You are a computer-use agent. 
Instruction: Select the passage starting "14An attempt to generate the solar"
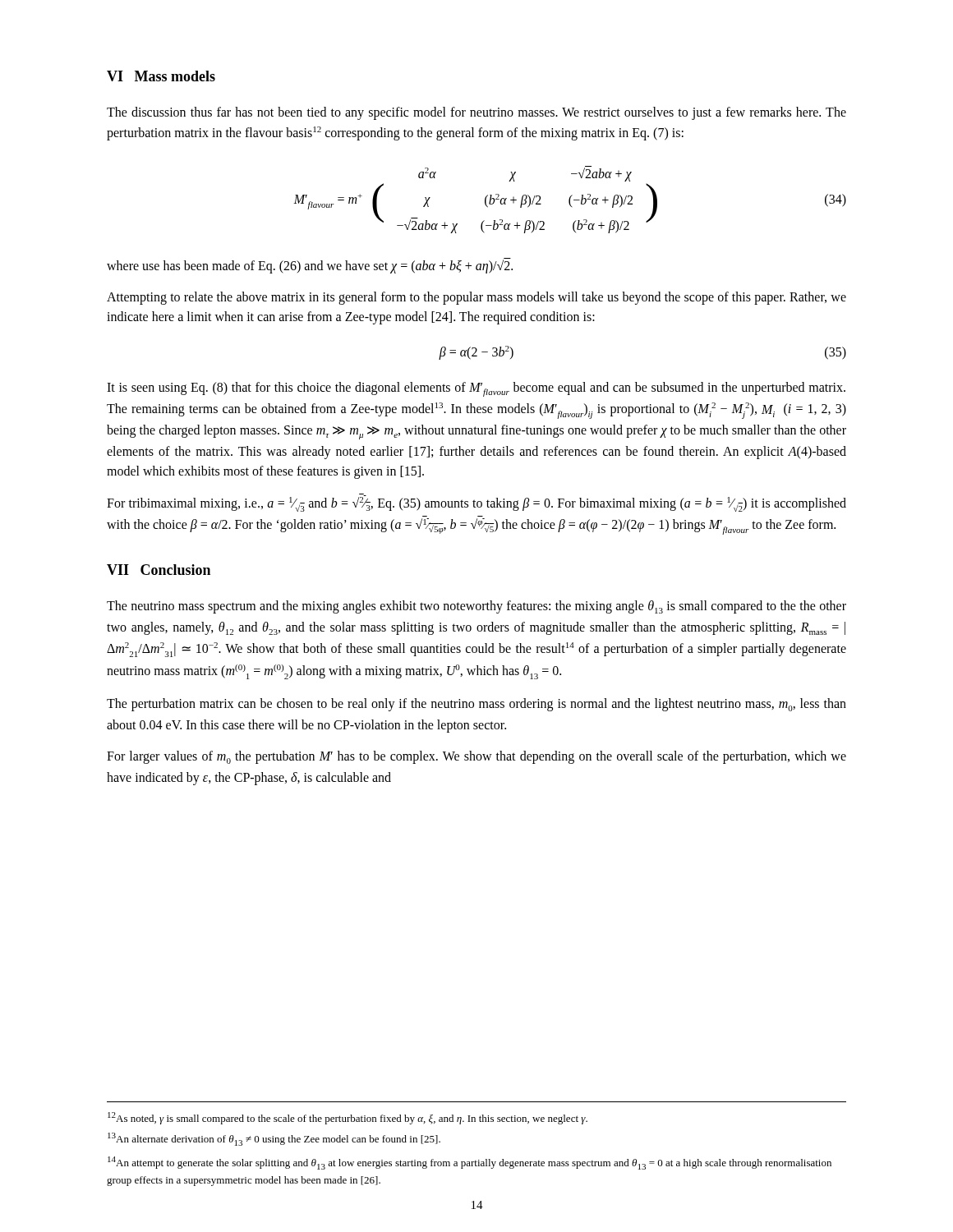[469, 1170]
